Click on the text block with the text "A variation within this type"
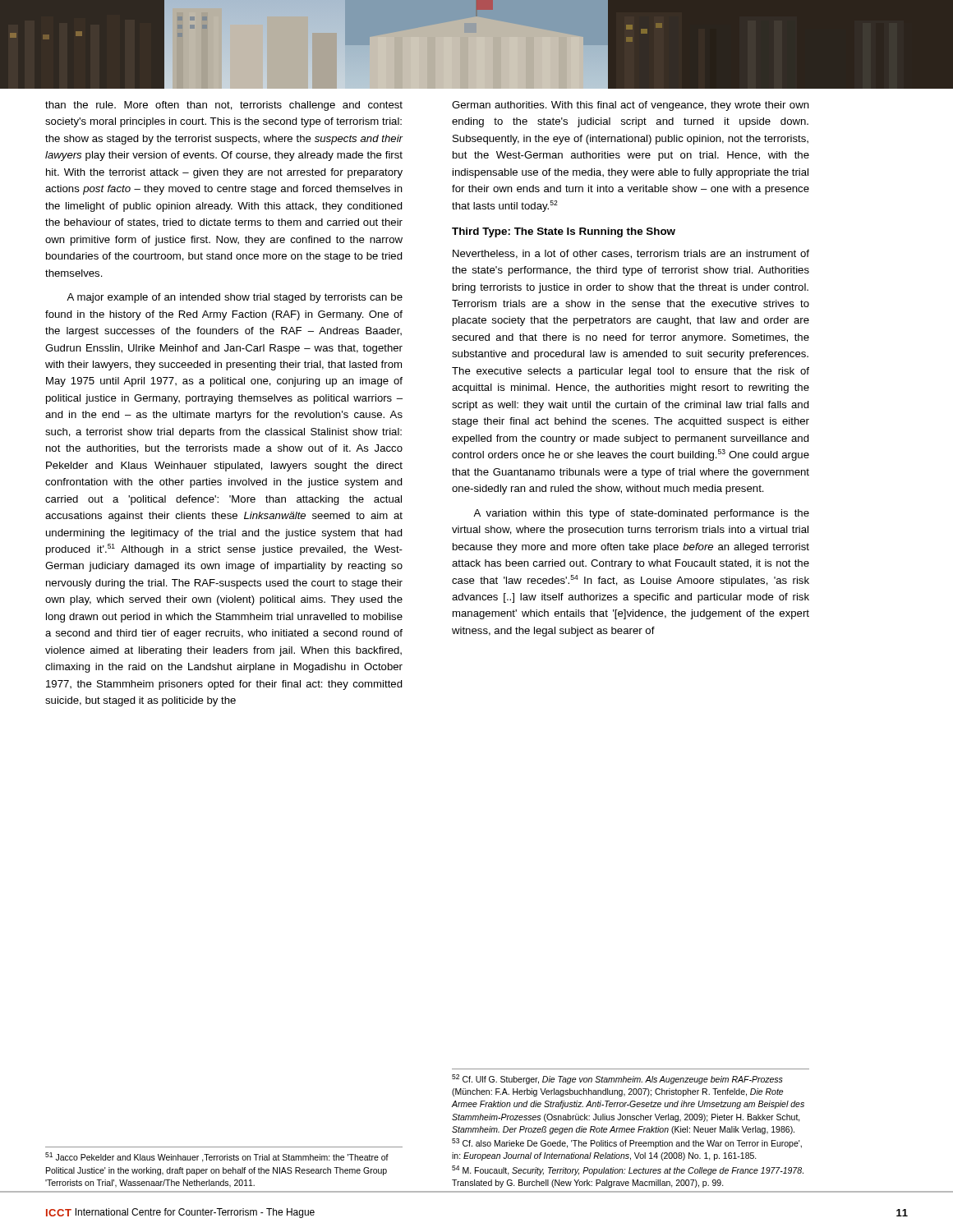Screen dimensions: 1232x953 tap(631, 571)
